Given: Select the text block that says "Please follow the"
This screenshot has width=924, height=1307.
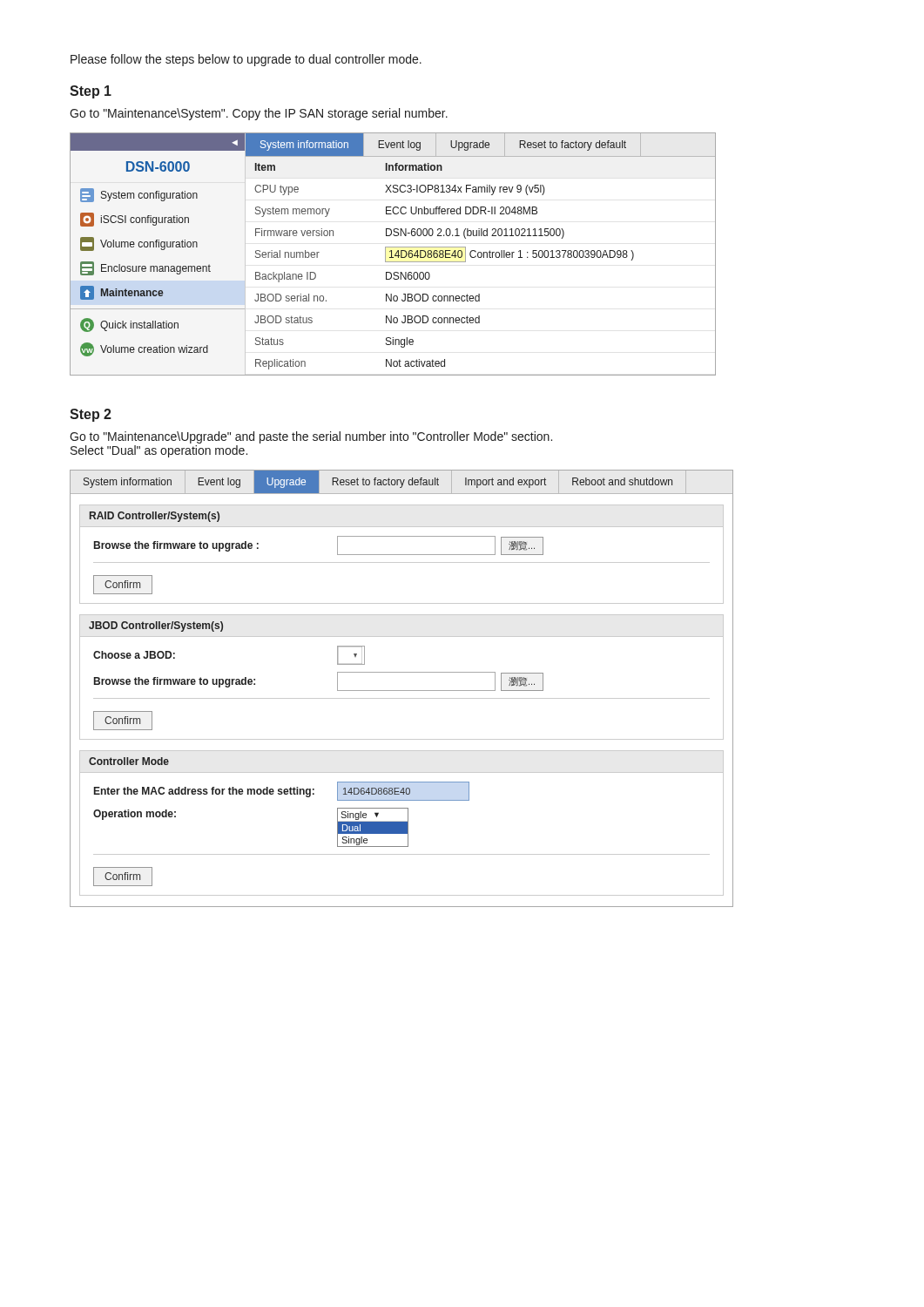Looking at the screenshot, I should [246, 59].
